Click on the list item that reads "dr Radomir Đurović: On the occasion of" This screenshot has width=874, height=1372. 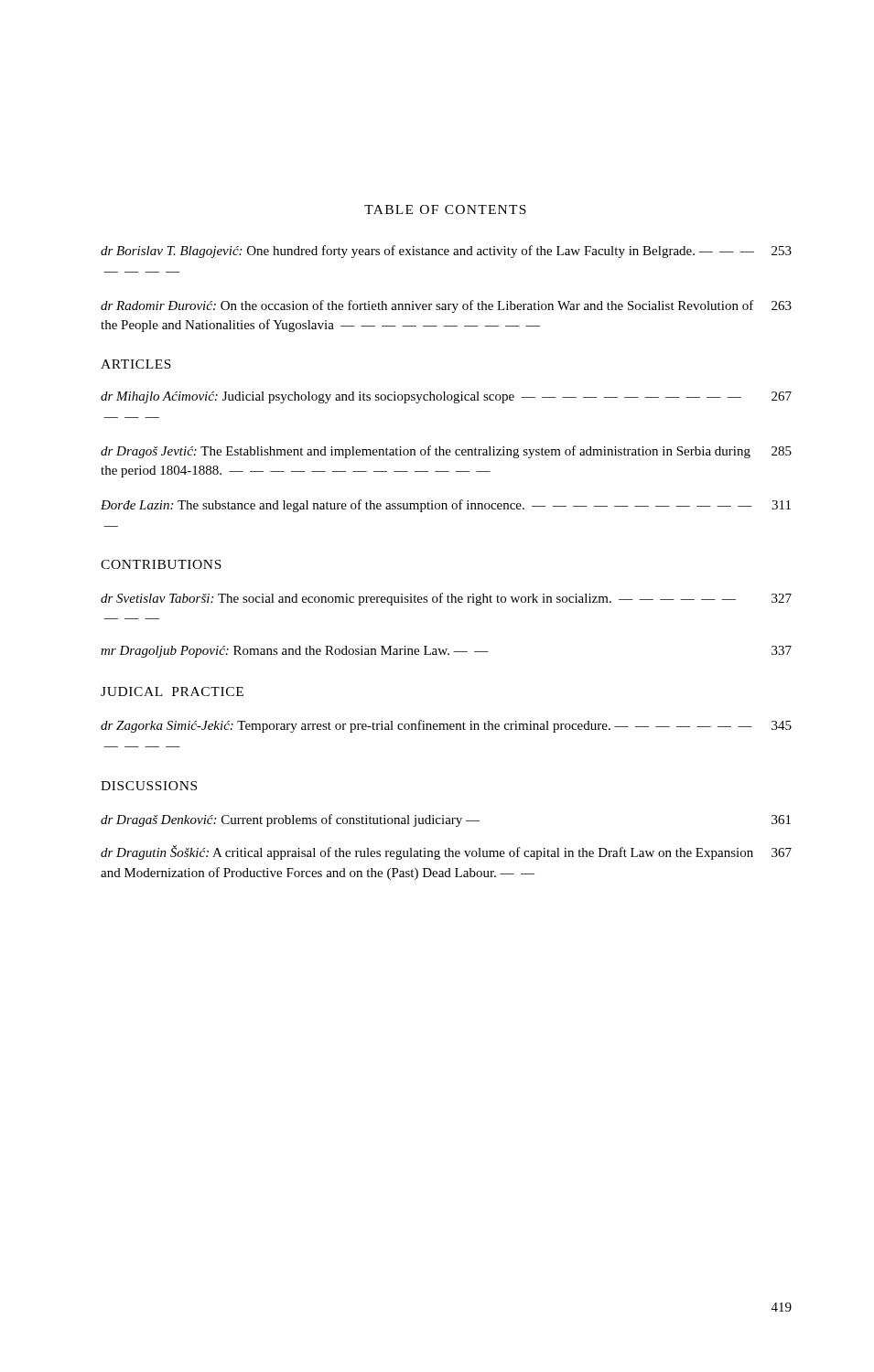tap(446, 316)
